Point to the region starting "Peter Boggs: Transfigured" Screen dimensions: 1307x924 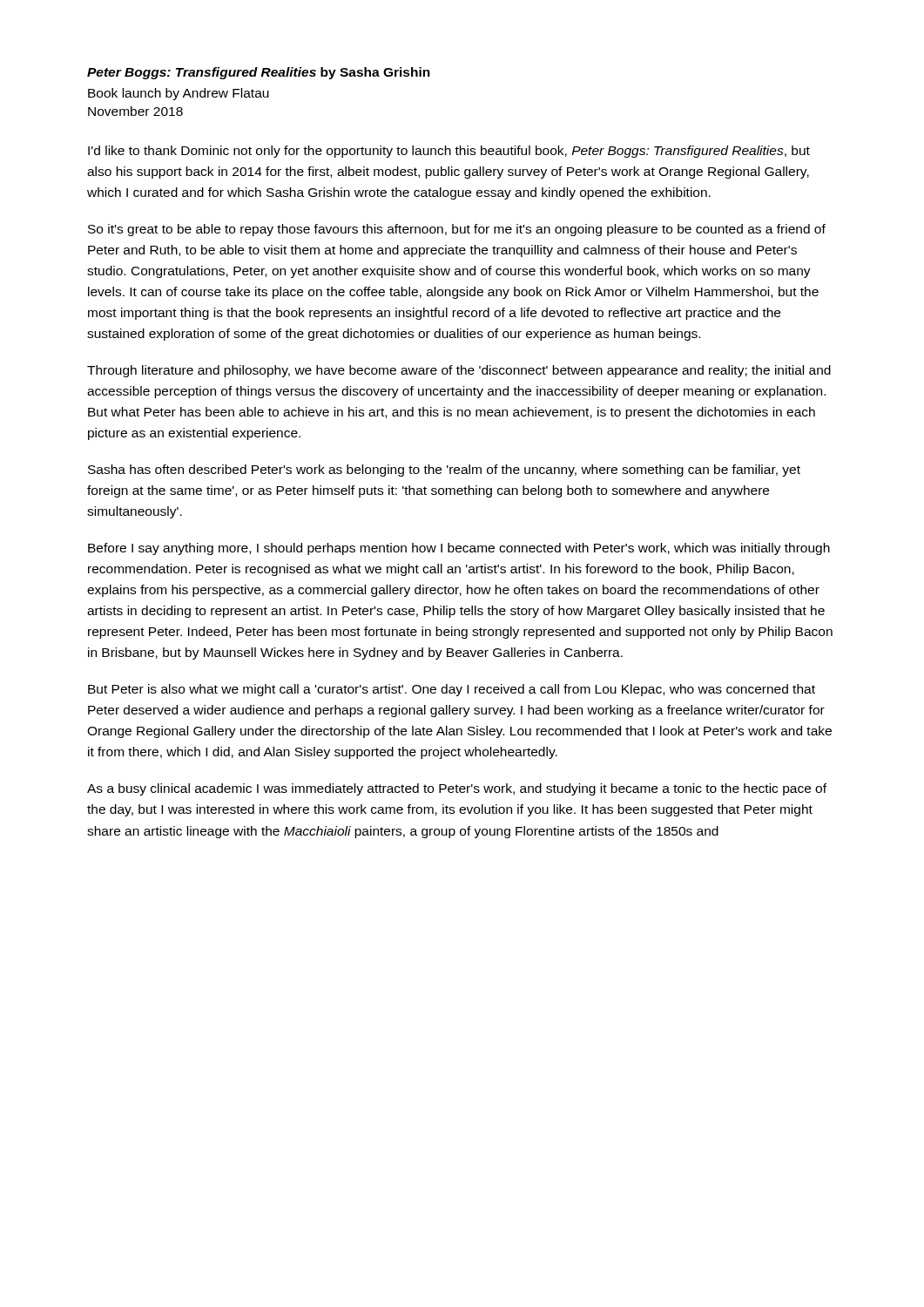tap(259, 73)
